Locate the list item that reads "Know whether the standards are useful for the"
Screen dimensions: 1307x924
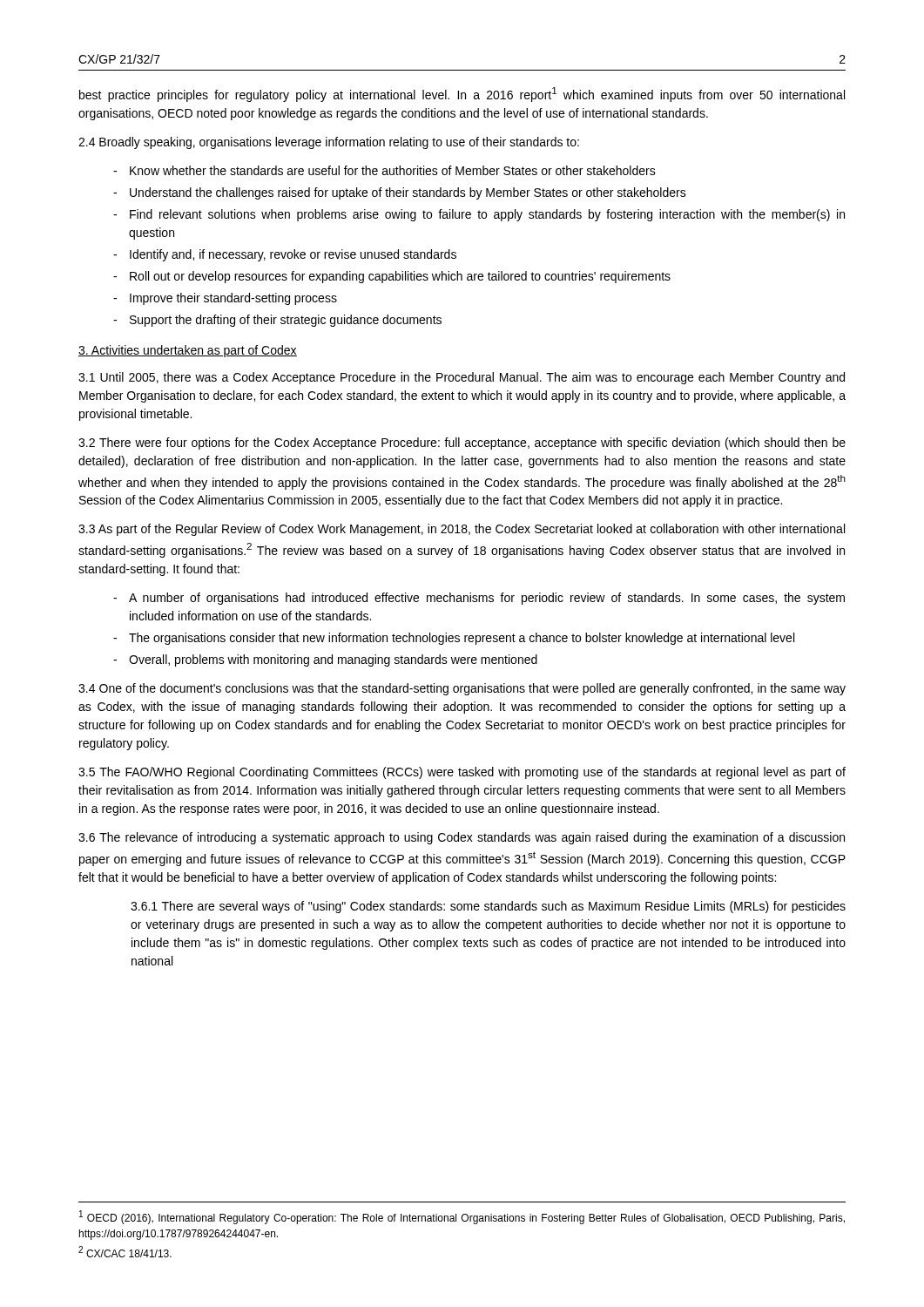coord(392,170)
